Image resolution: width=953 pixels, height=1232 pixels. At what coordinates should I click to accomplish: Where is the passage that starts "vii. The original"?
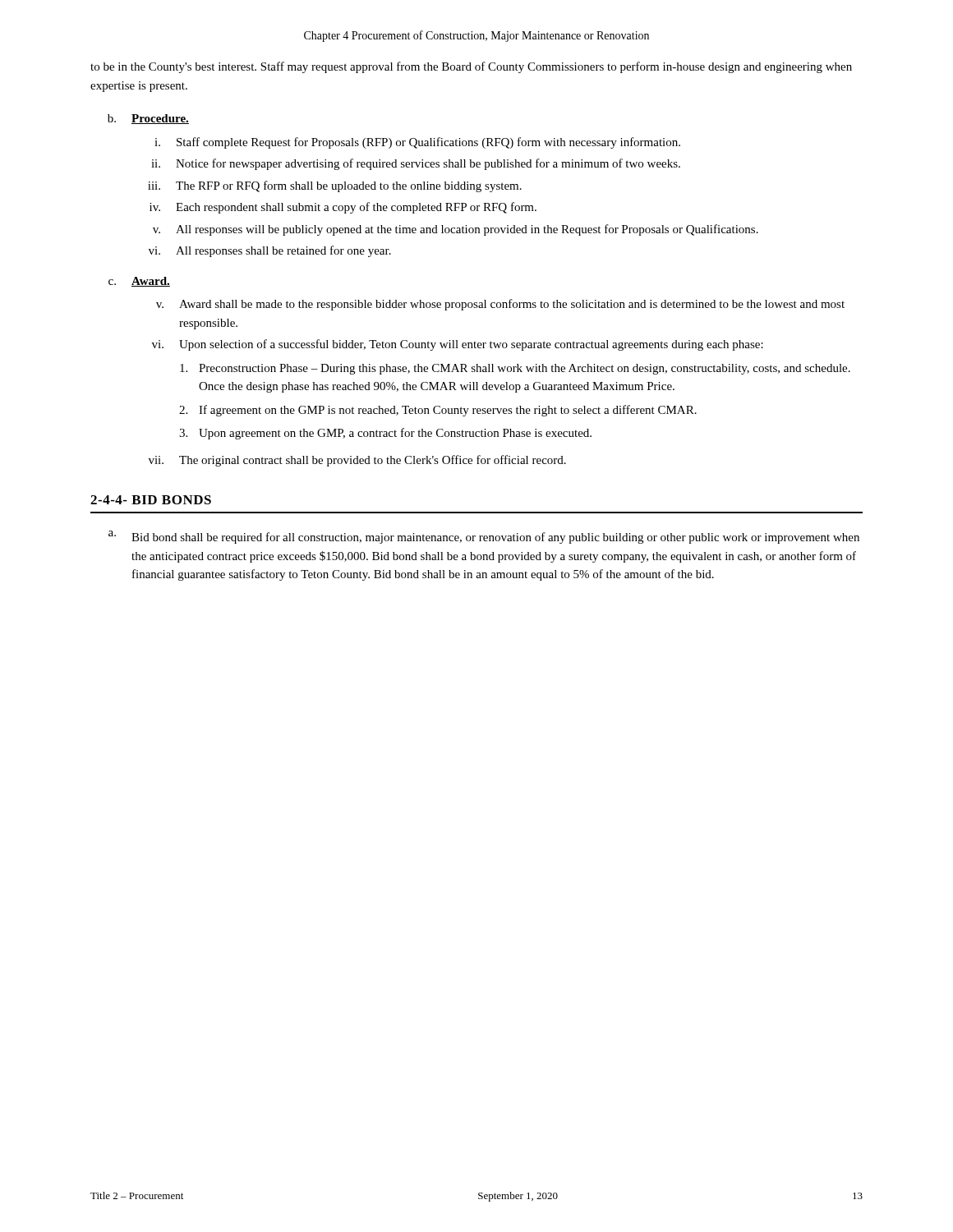(497, 460)
